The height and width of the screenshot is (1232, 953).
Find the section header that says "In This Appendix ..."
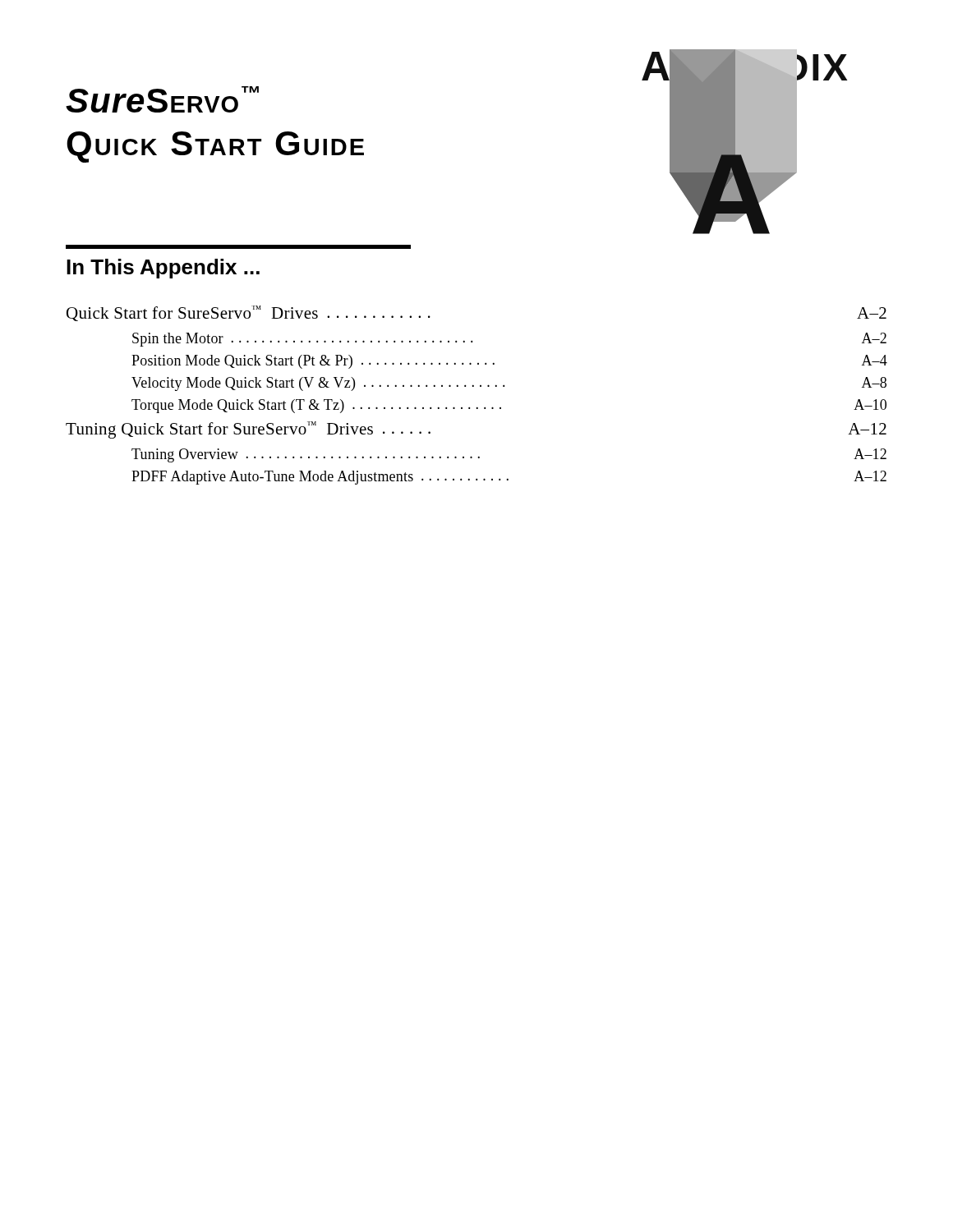(163, 267)
